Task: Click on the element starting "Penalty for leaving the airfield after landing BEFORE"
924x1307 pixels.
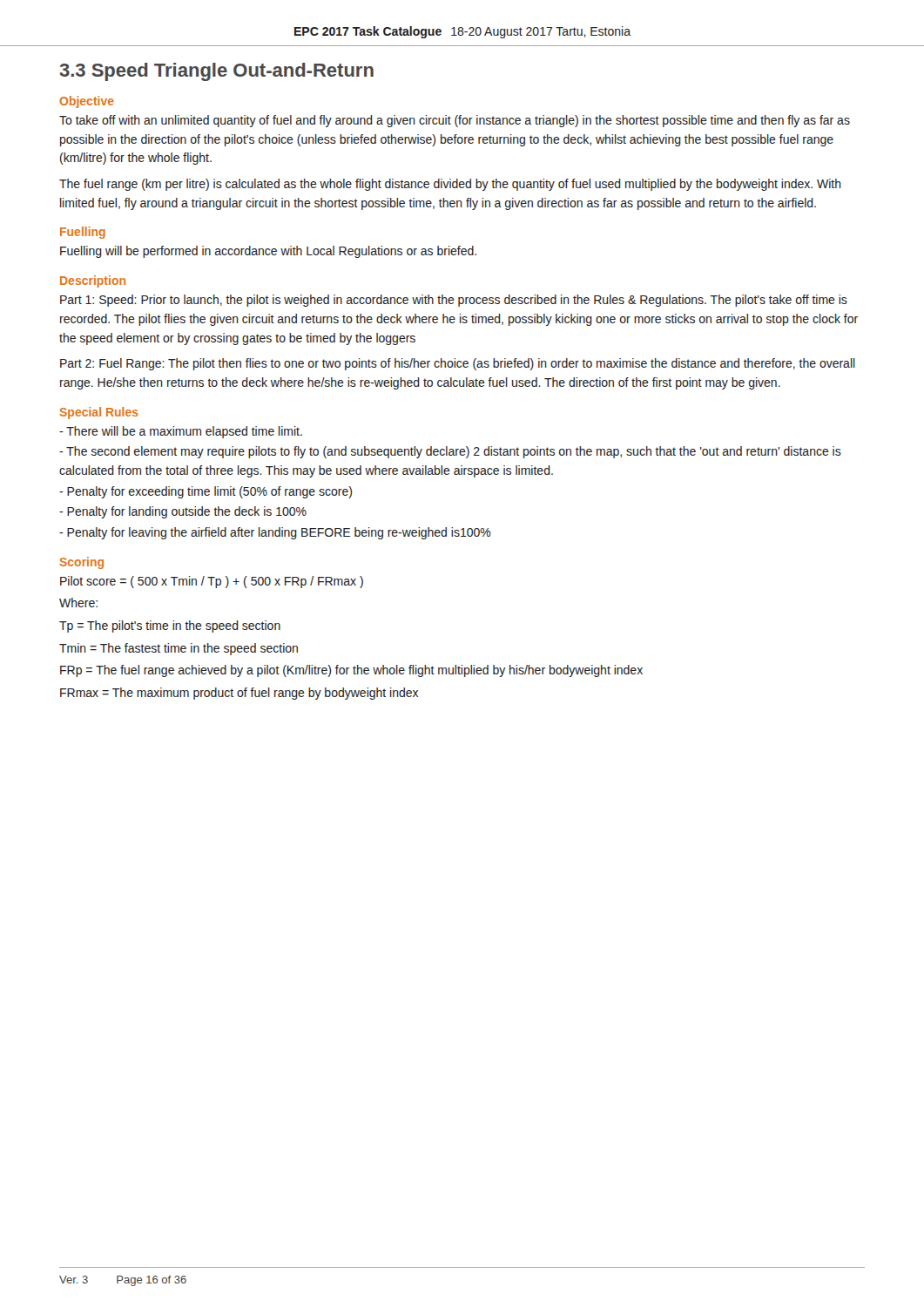Action: [275, 532]
